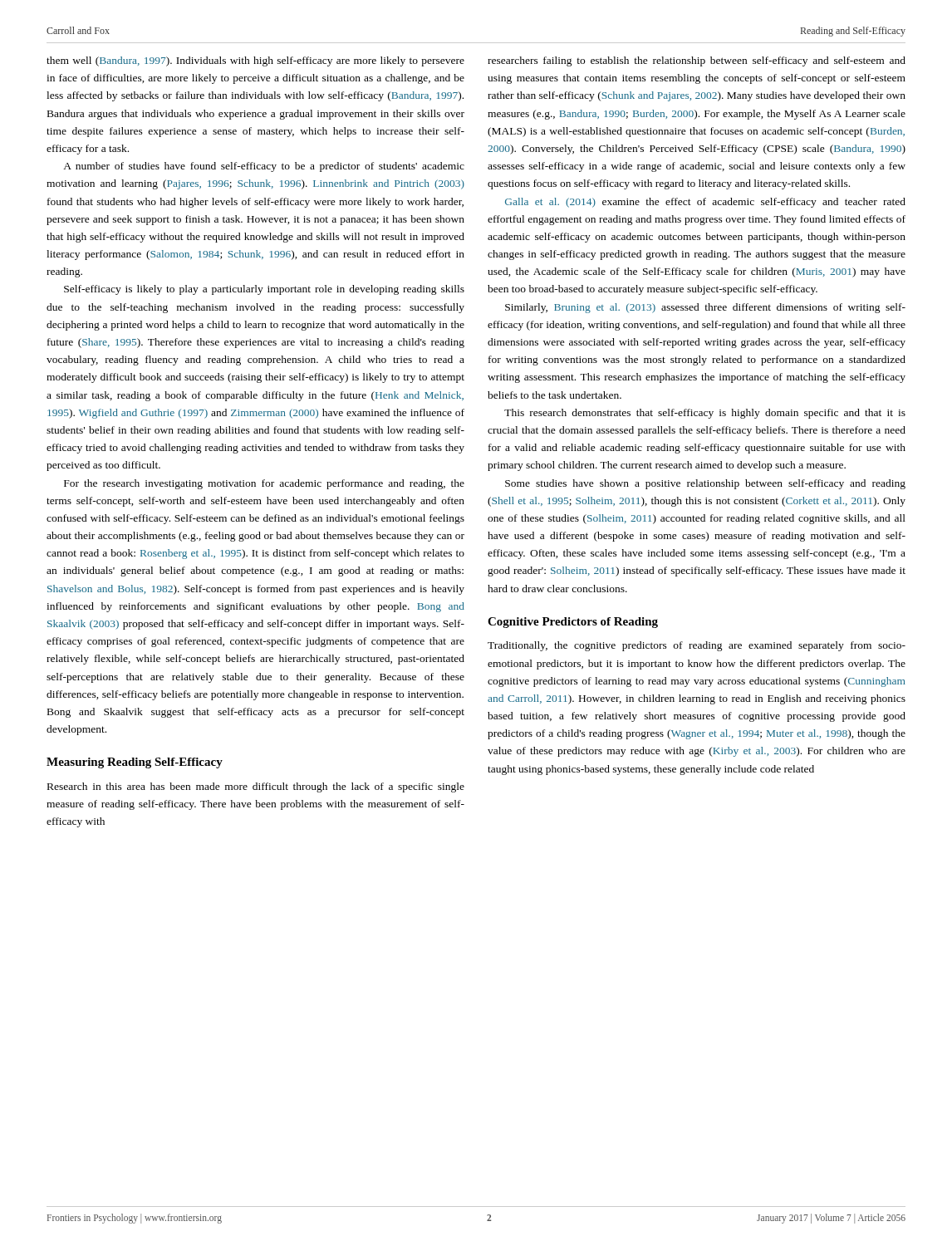Screen dimensions: 1246x952
Task: Locate the passage starting "For the research investigating motivation for academic"
Action: click(x=255, y=606)
